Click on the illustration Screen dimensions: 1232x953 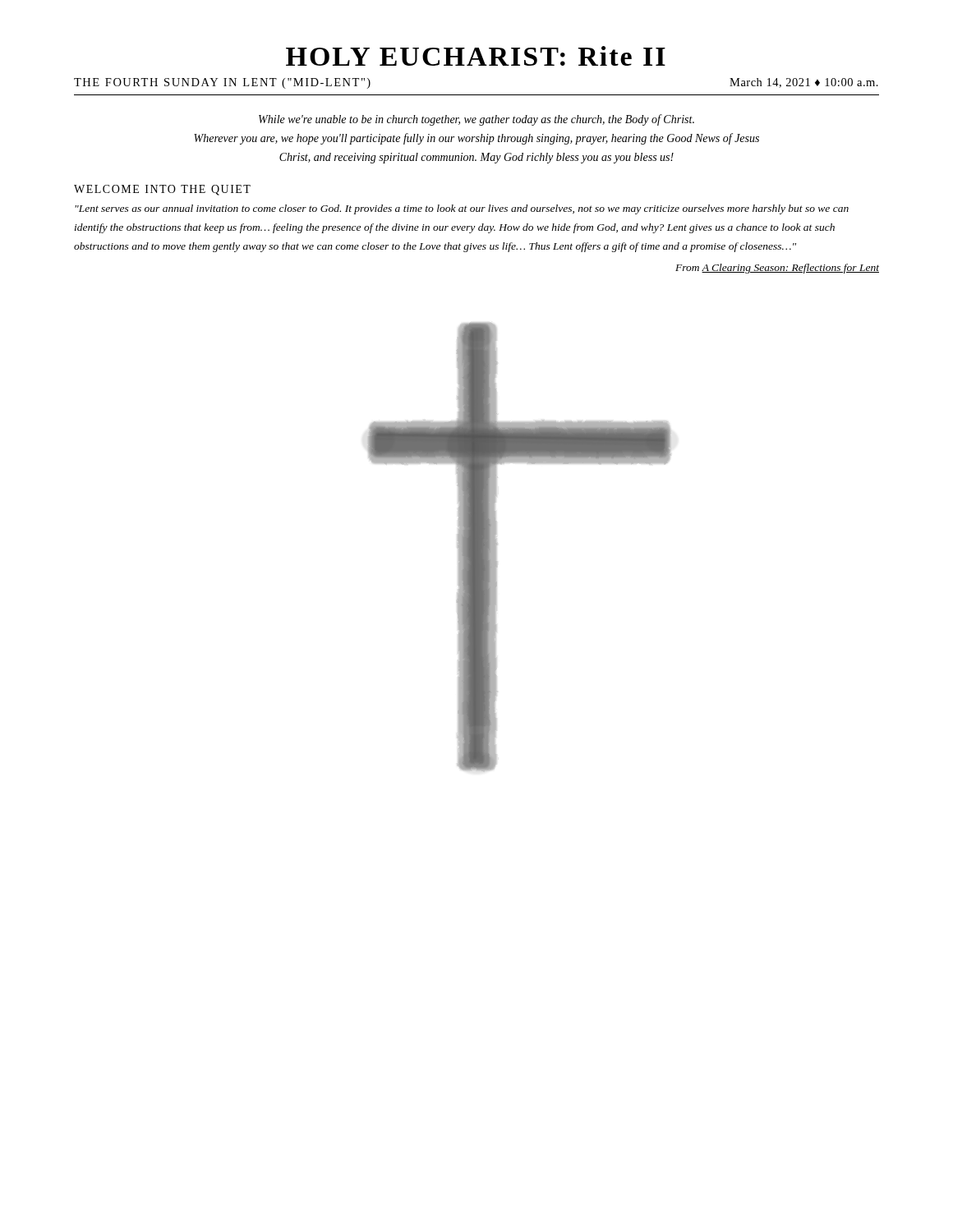pos(476,547)
